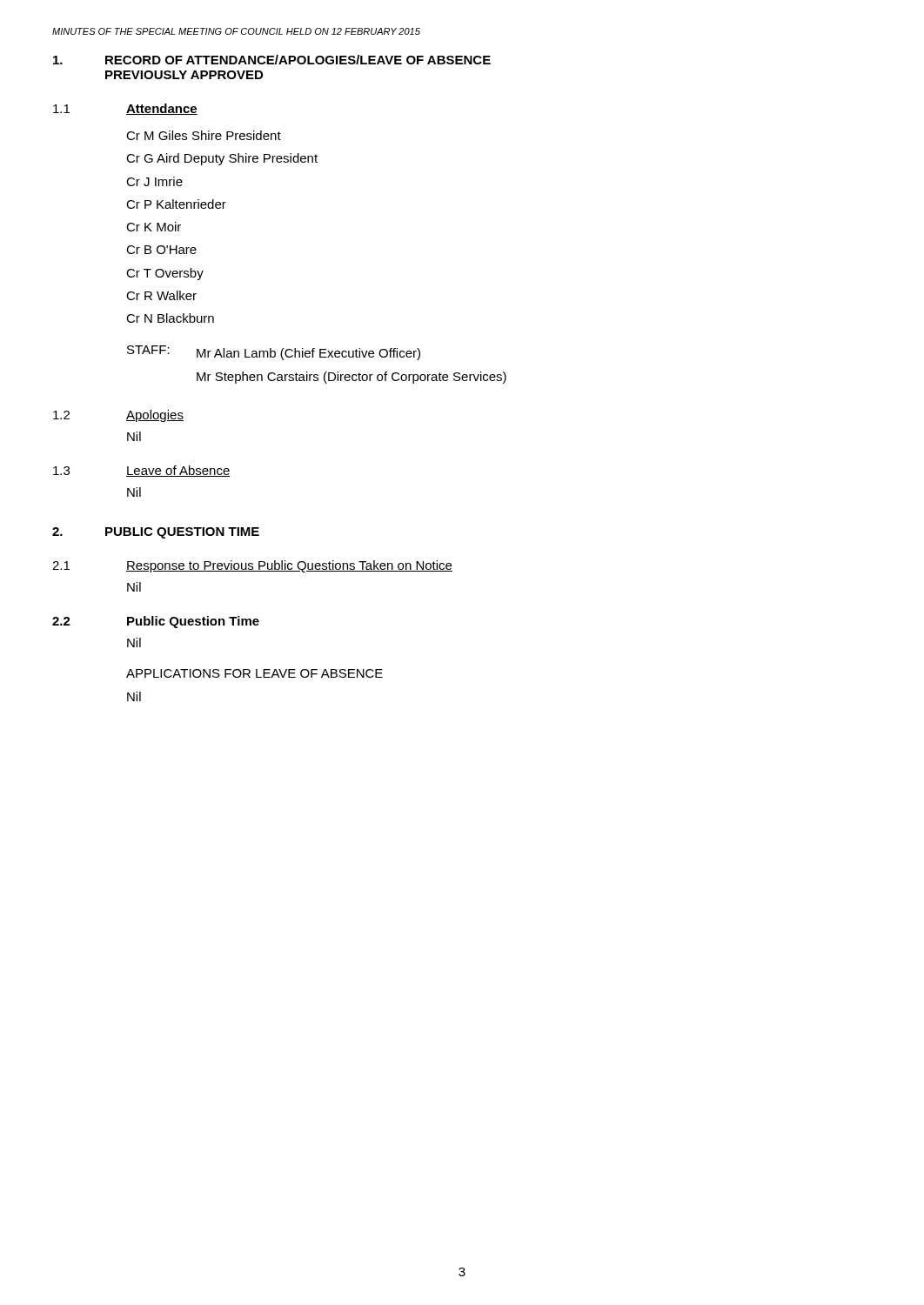Locate the text block starting "APPLICATIONS FOR LEAVE OF ABSENCE"
This screenshot has width=924, height=1305.
point(255,673)
